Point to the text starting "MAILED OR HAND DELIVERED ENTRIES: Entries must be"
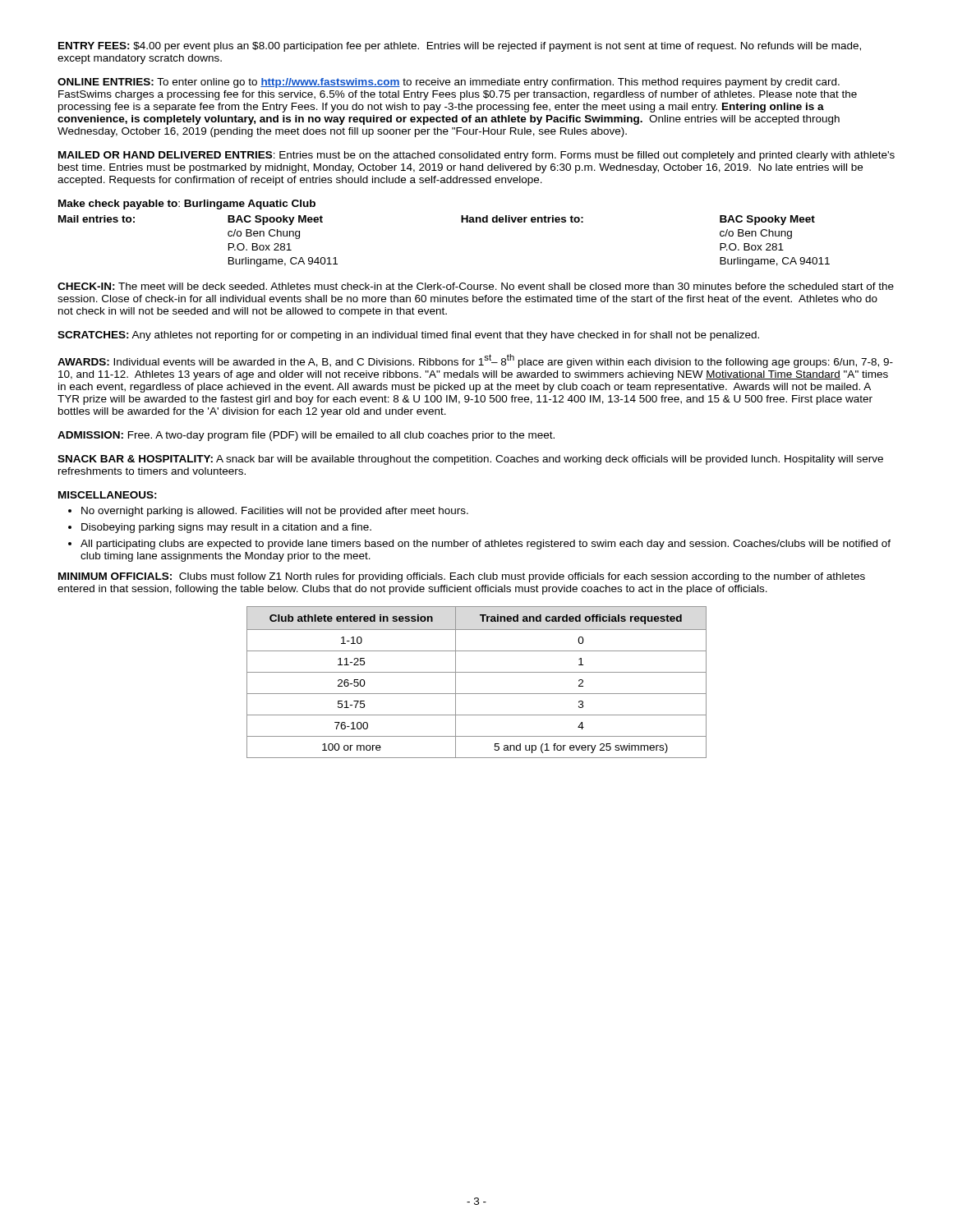This screenshot has height=1232, width=953. click(476, 167)
